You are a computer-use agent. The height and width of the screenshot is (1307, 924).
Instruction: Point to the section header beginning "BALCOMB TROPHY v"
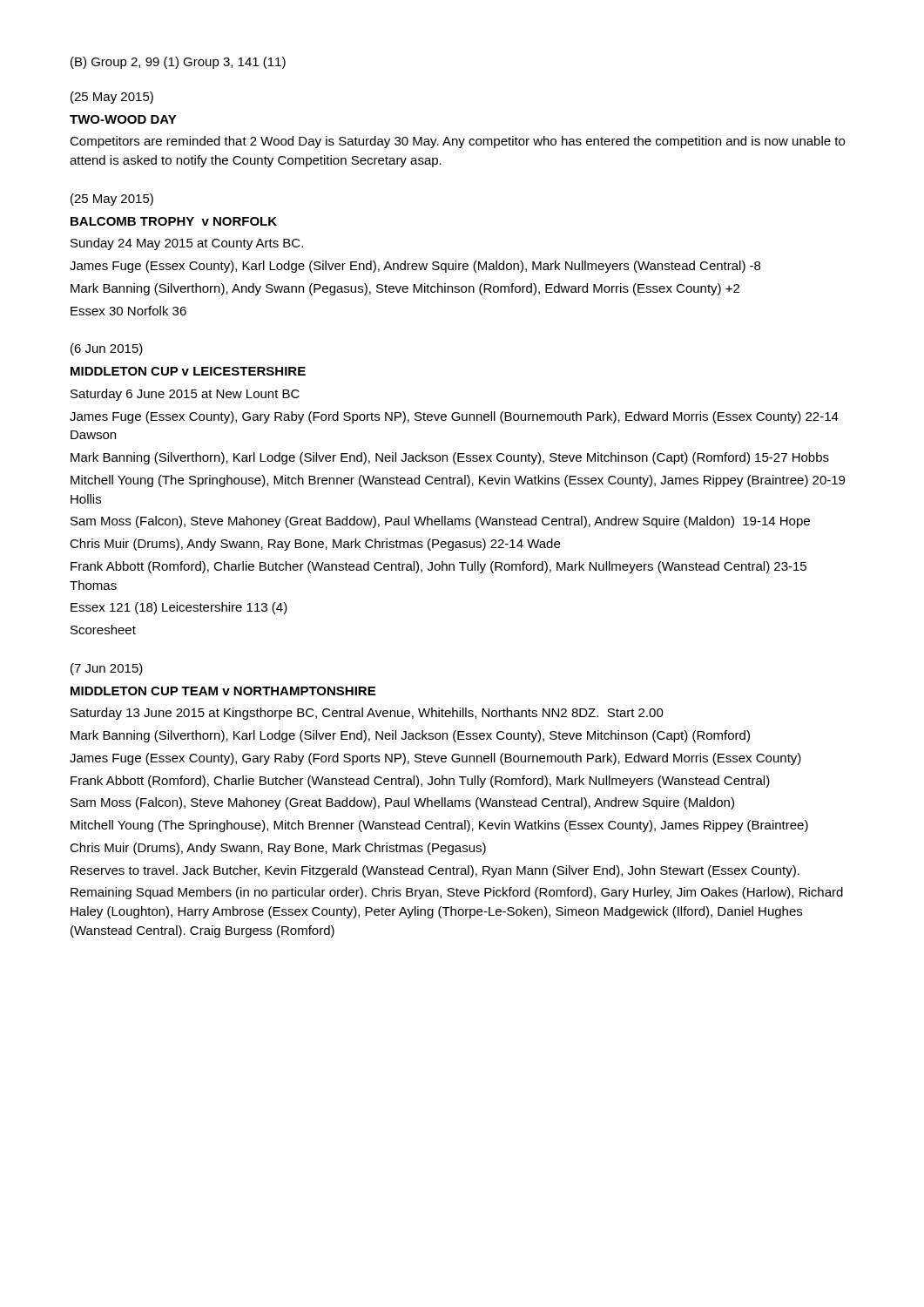173,220
